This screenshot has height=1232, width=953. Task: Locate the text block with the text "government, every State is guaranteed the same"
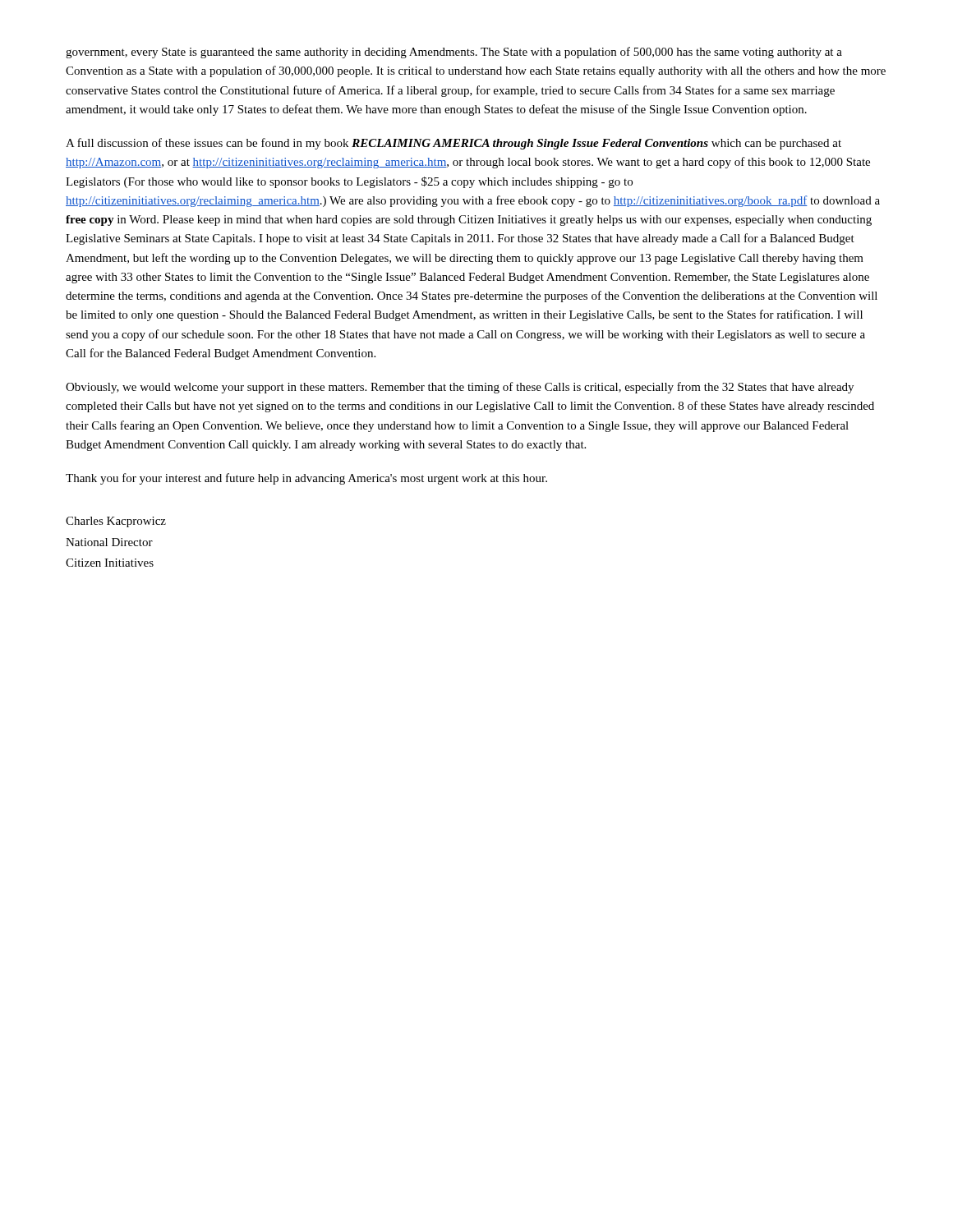[476, 80]
